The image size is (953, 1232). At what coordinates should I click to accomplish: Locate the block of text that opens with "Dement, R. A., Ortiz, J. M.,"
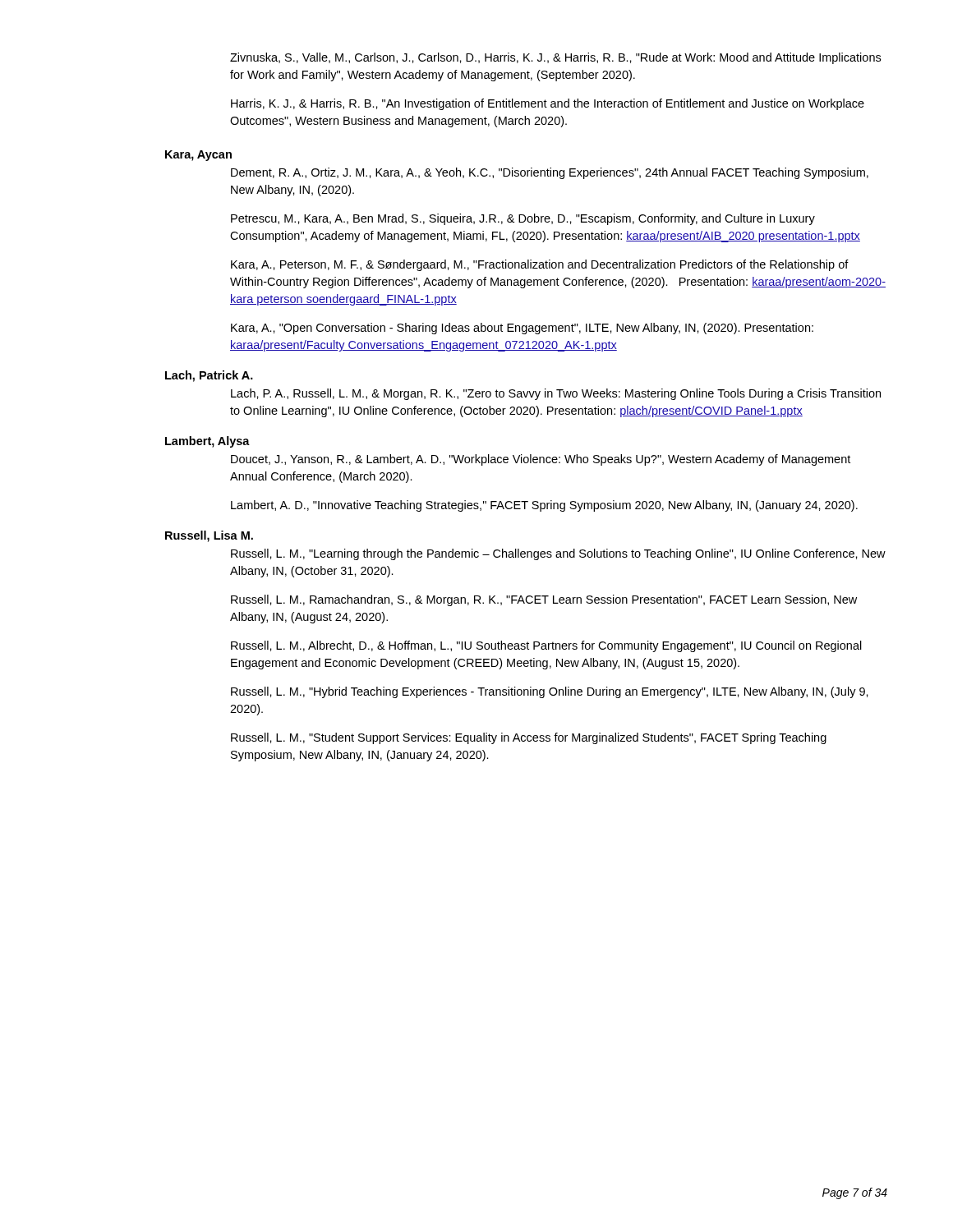pos(550,181)
